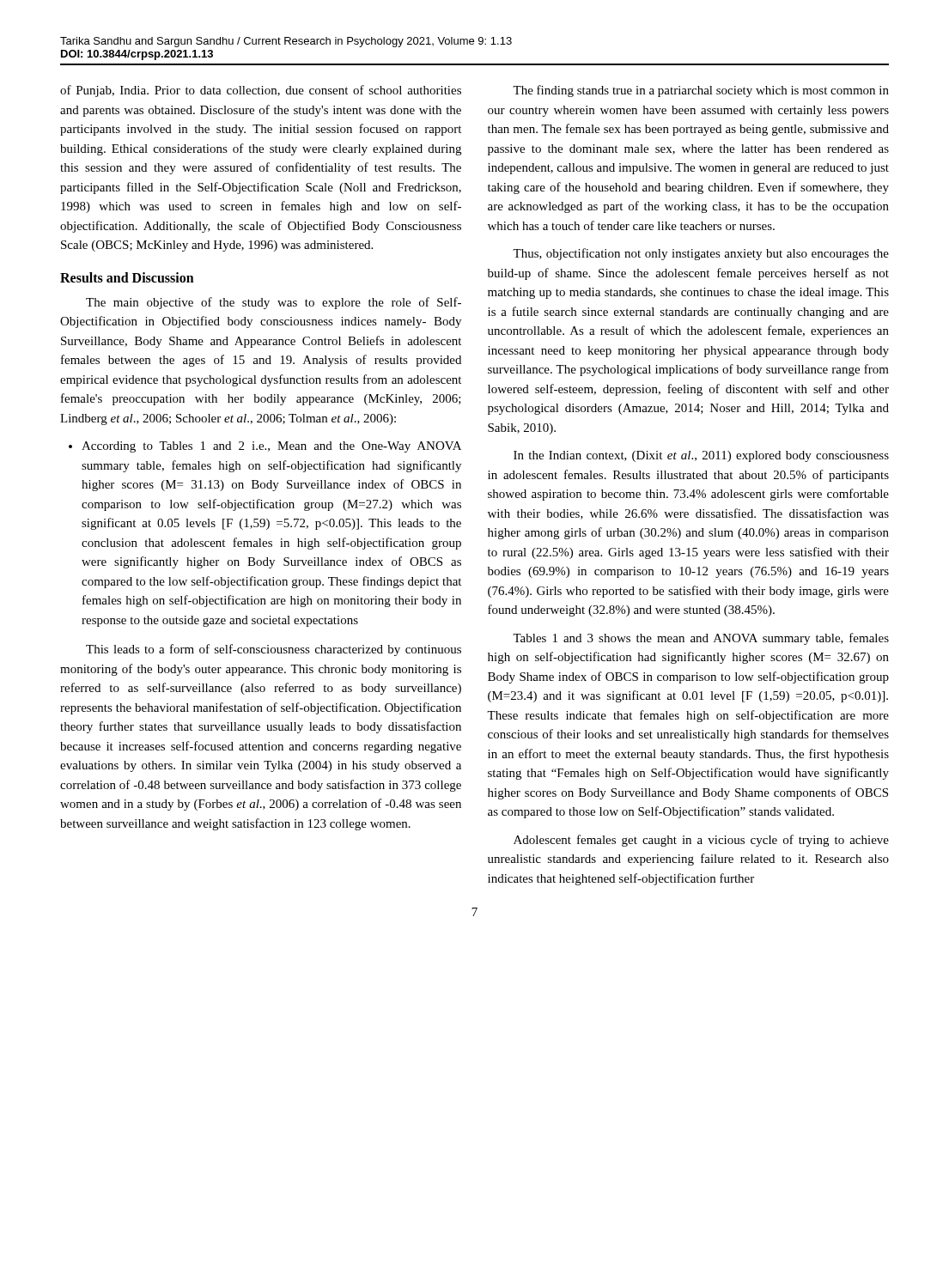The width and height of the screenshot is (949, 1288).
Task: Find the text starting "Results and Discussion"
Action: click(x=127, y=277)
